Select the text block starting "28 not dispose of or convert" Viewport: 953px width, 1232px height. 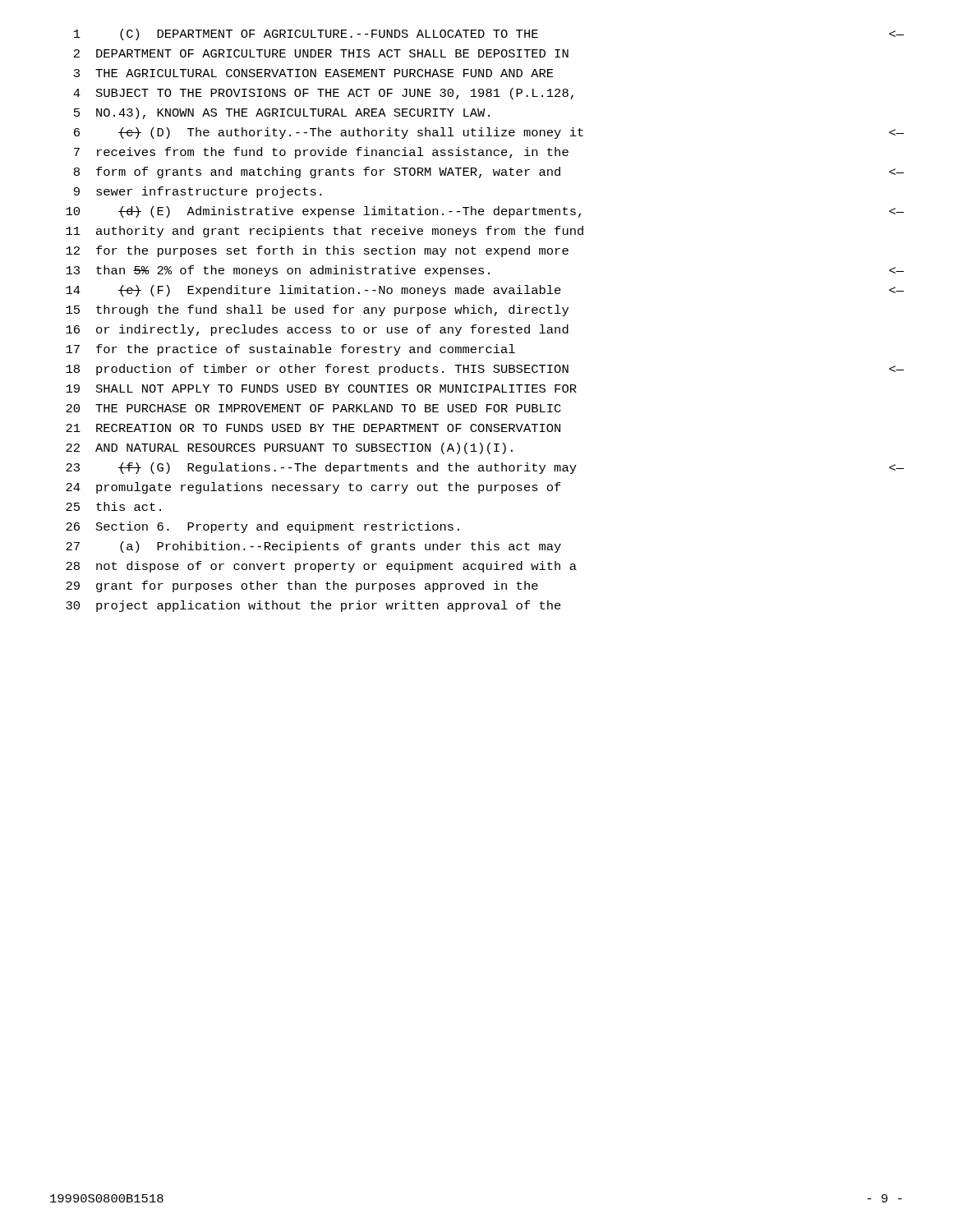457,567
